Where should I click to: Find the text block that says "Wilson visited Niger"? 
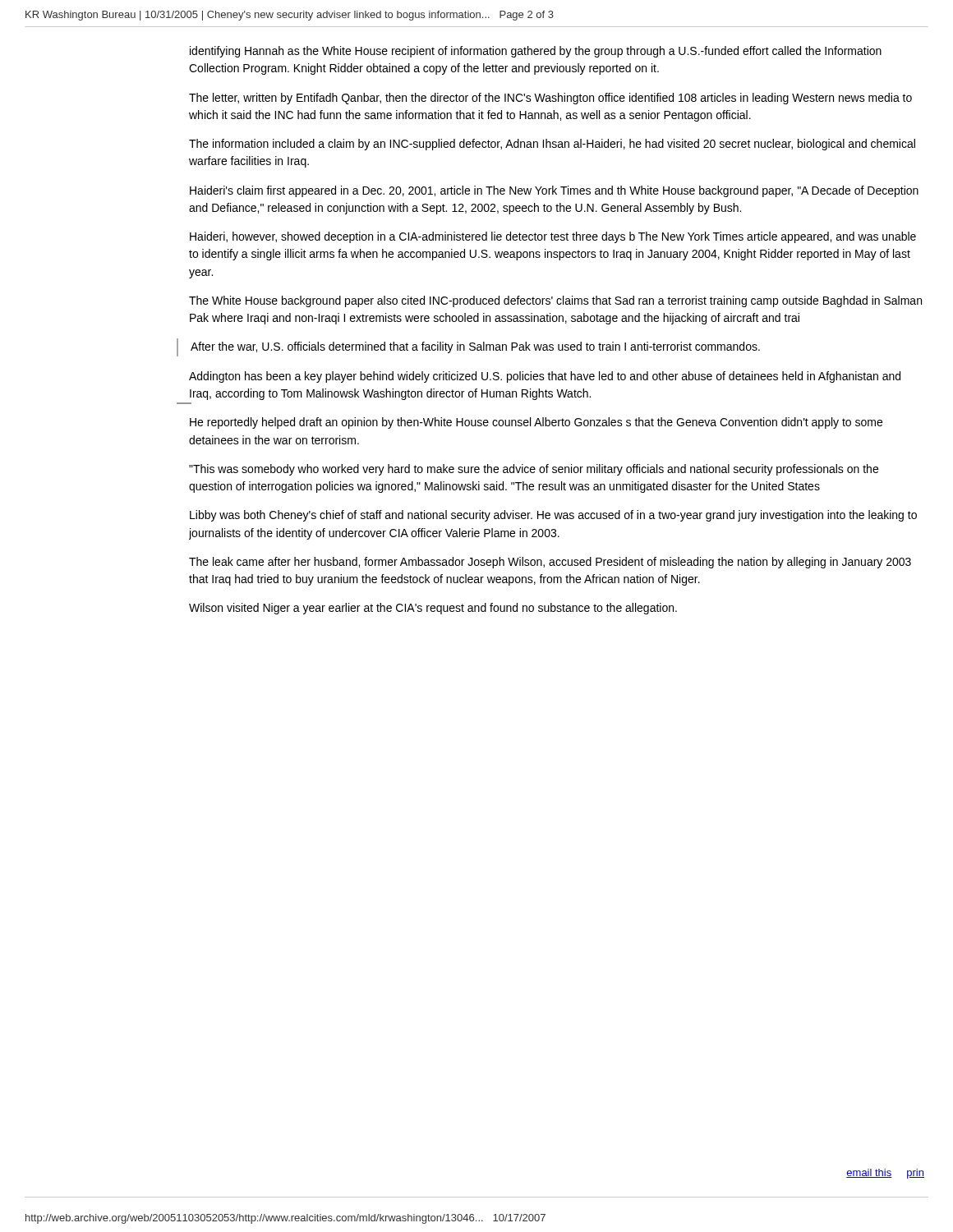click(433, 608)
